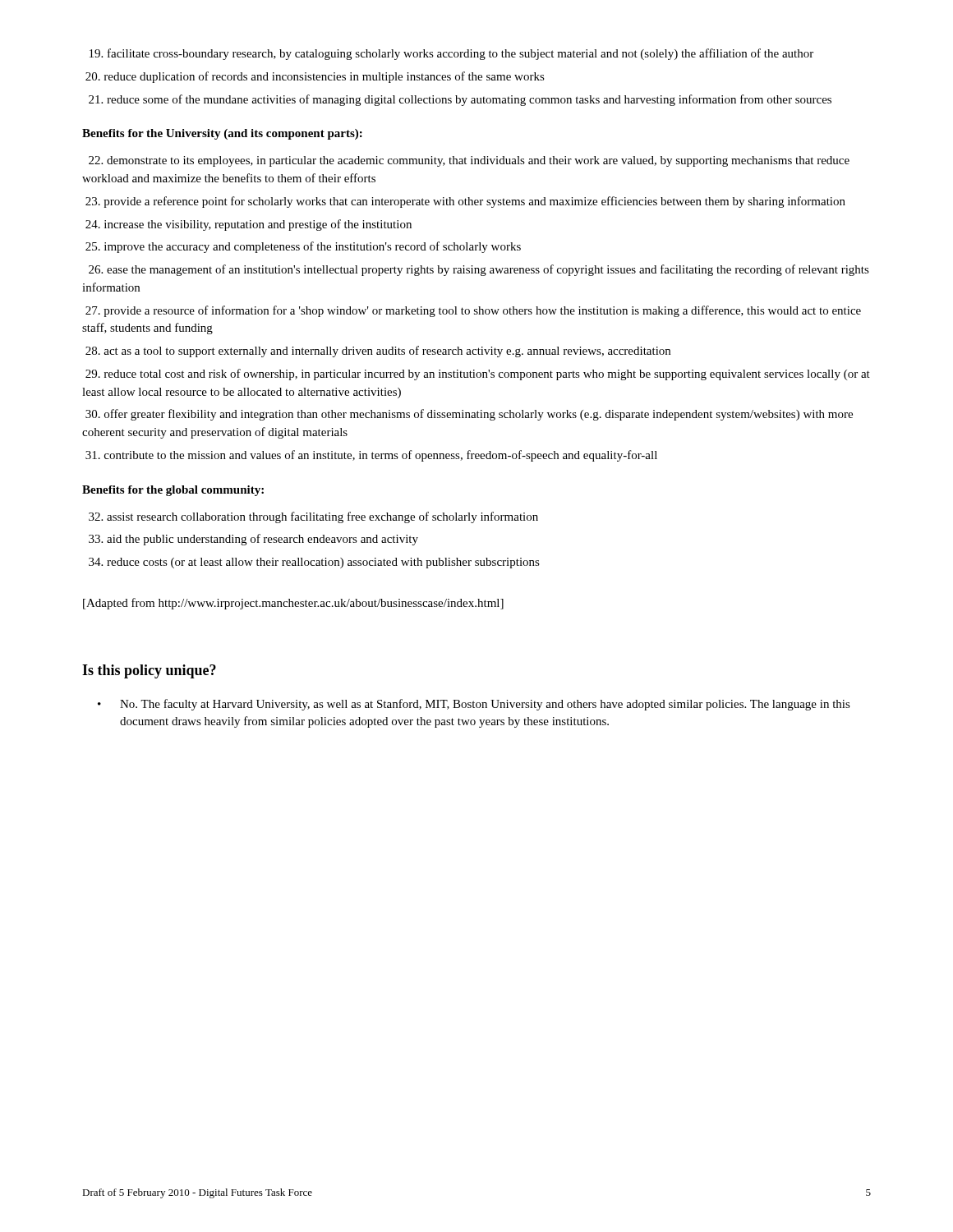Find the section header on this page that starts "Benefits for the University (and its"

click(x=223, y=133)
